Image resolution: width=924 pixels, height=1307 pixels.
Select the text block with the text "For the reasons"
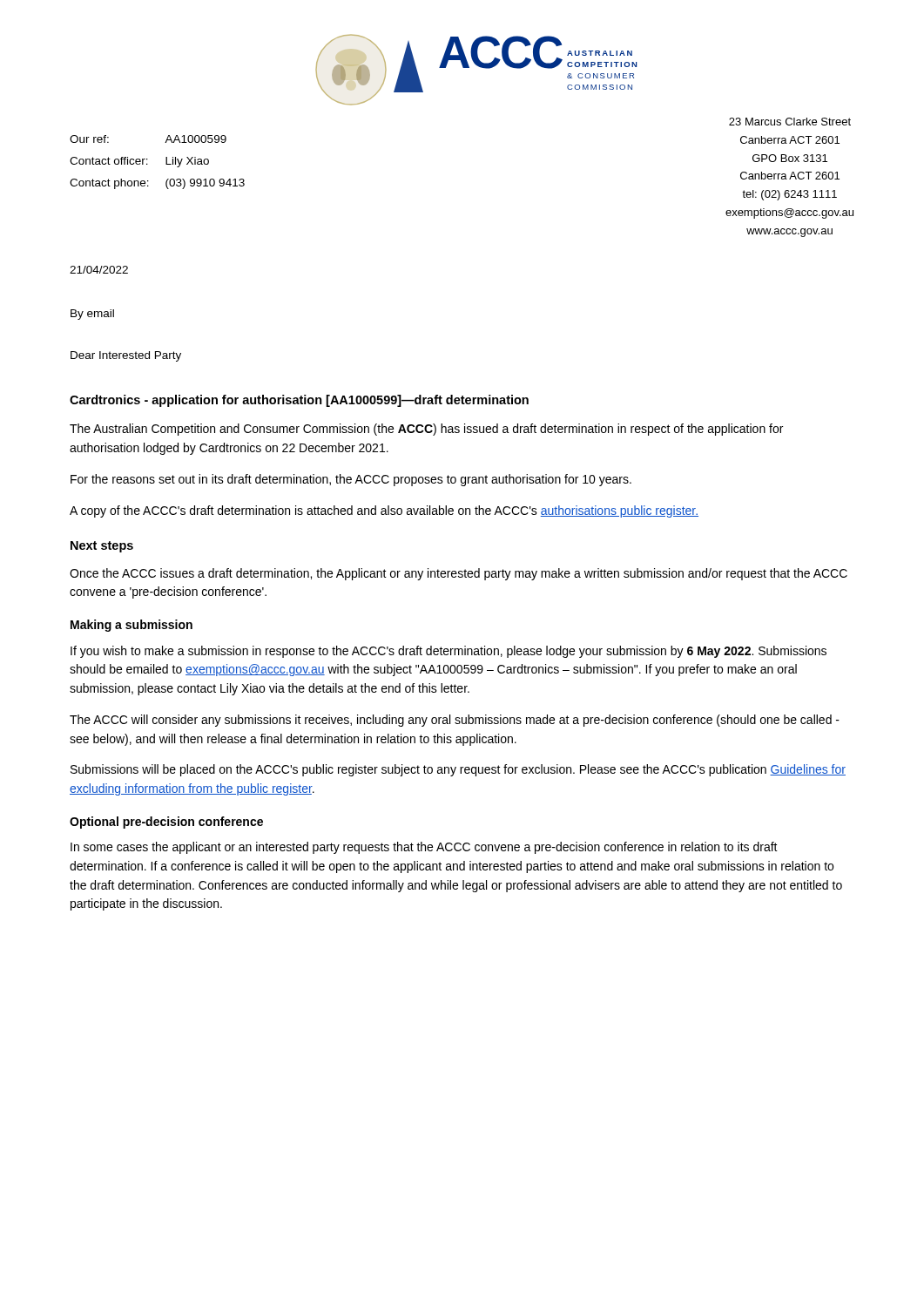(462, 480)
